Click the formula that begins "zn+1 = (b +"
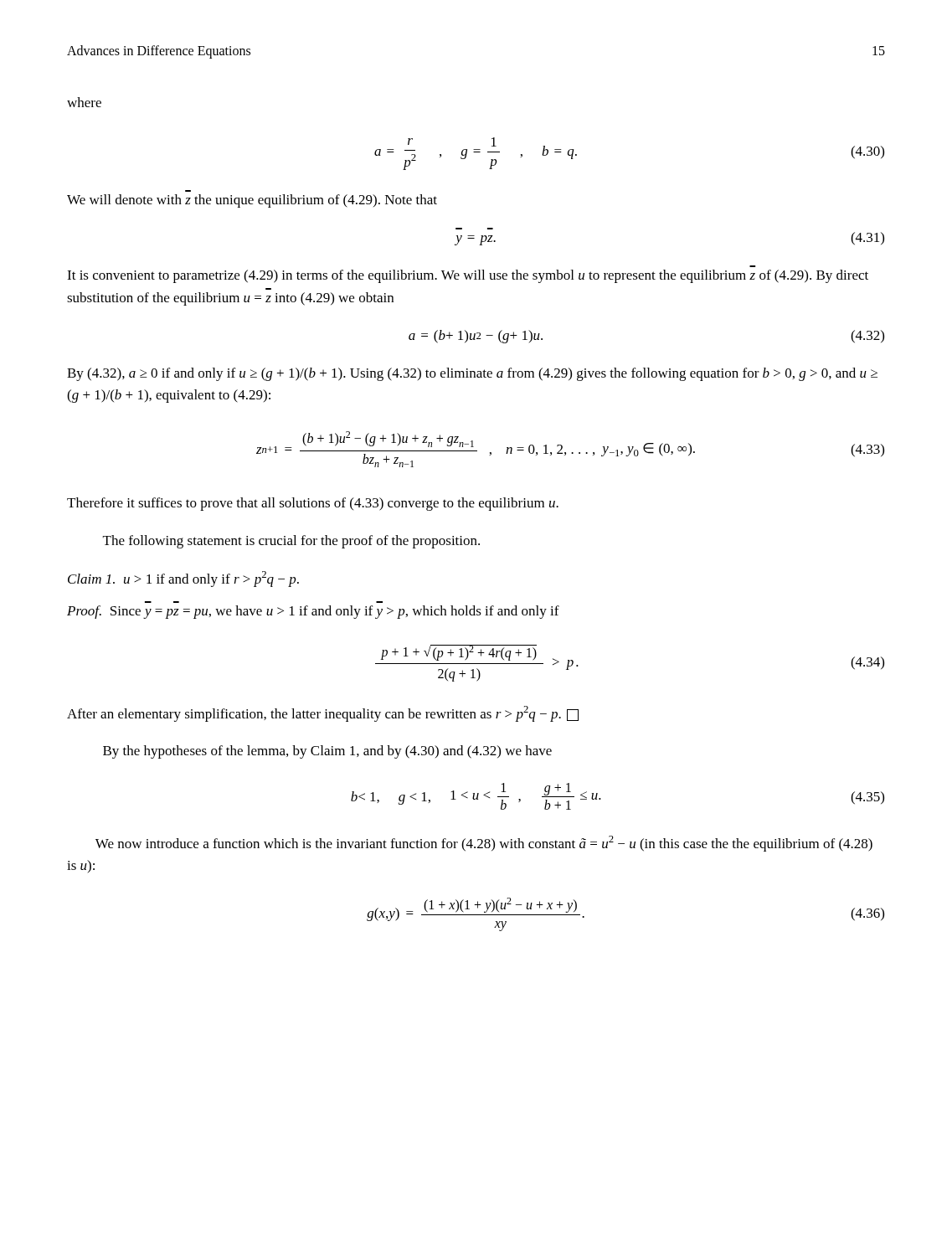The height and width of the screenshot is (1256, 952). click(x=476, y=450)
